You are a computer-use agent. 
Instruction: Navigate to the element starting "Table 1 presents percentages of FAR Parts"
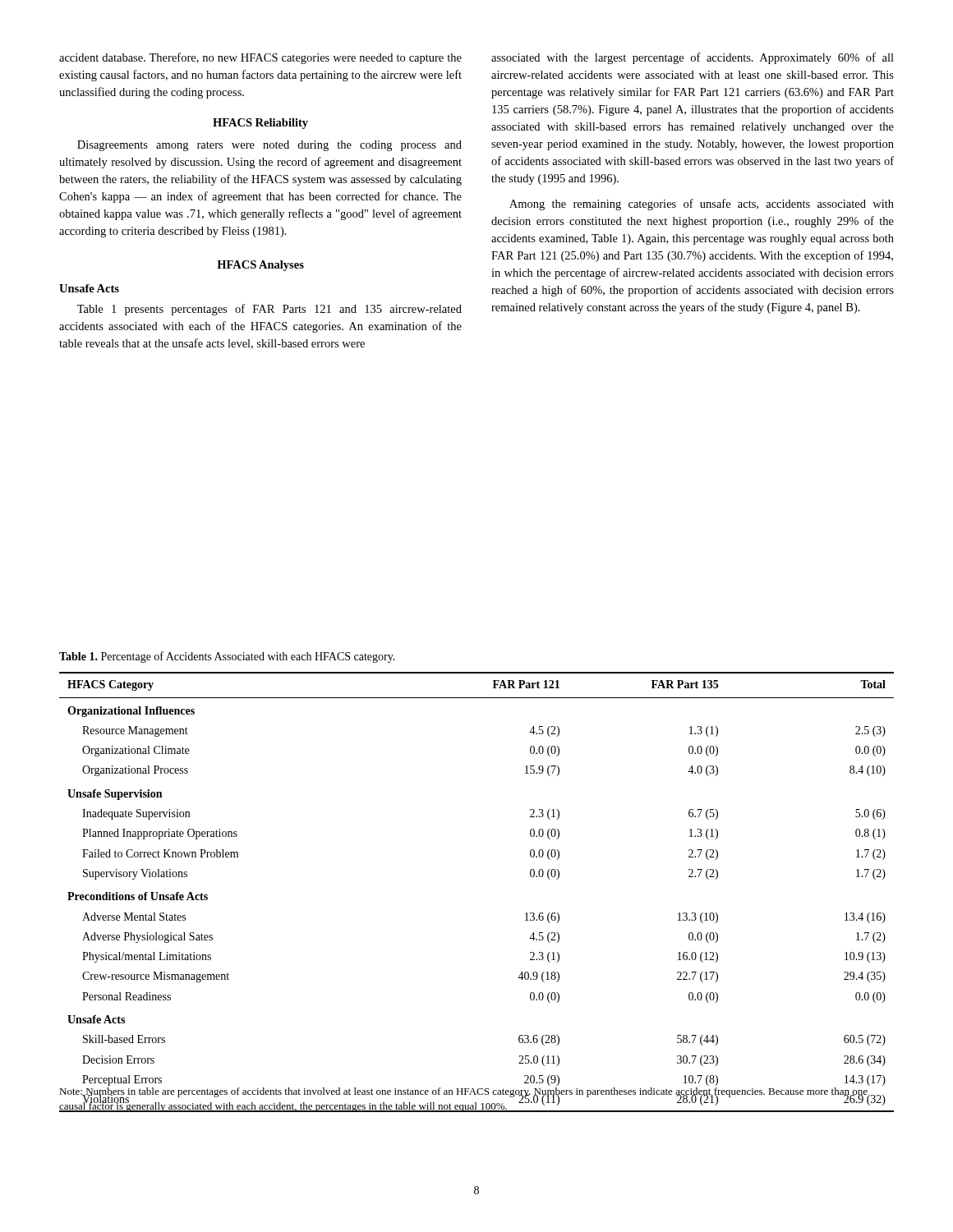[260, 327]
